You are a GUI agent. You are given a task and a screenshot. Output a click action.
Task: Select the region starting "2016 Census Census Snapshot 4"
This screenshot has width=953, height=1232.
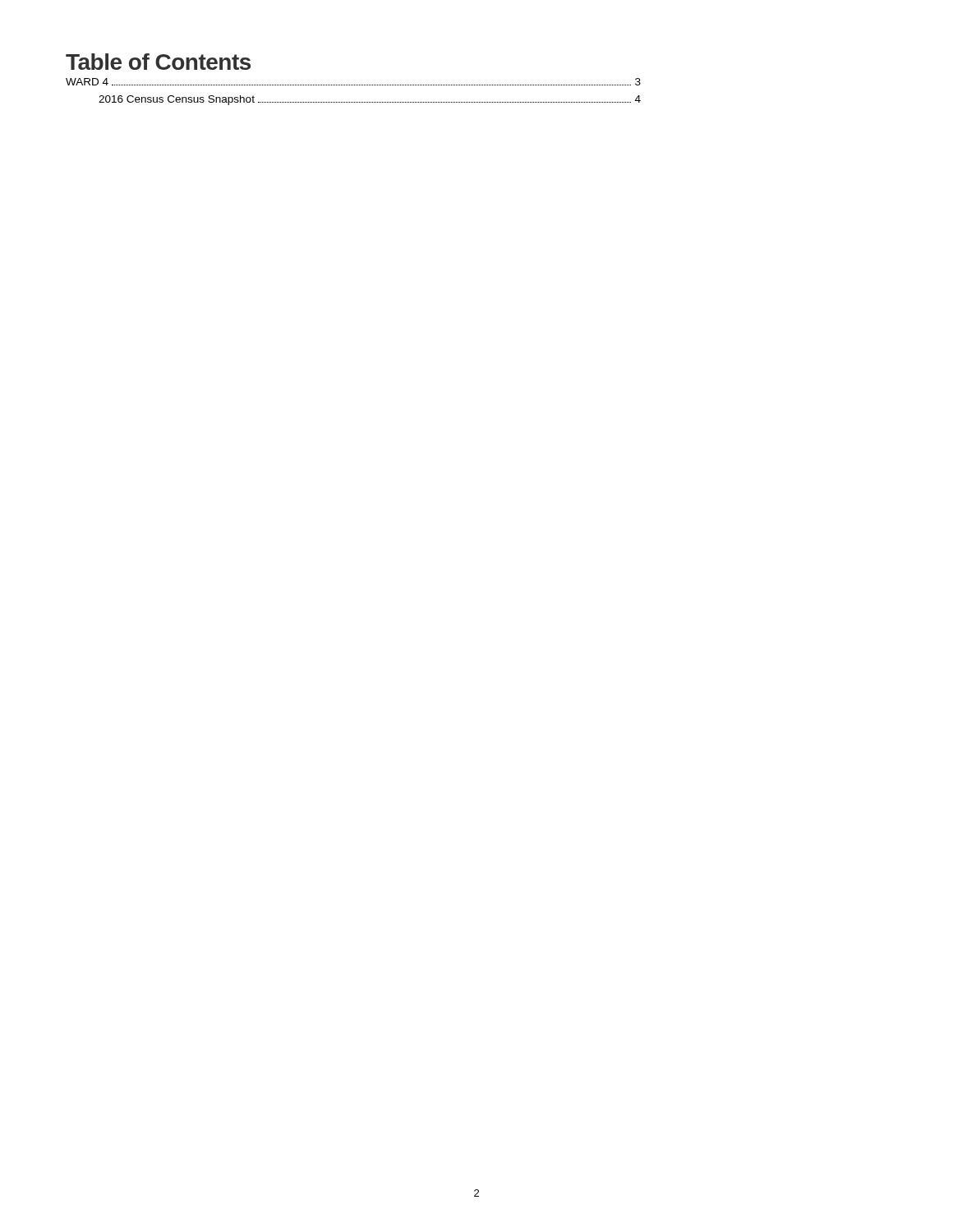(x=370, y=99)
